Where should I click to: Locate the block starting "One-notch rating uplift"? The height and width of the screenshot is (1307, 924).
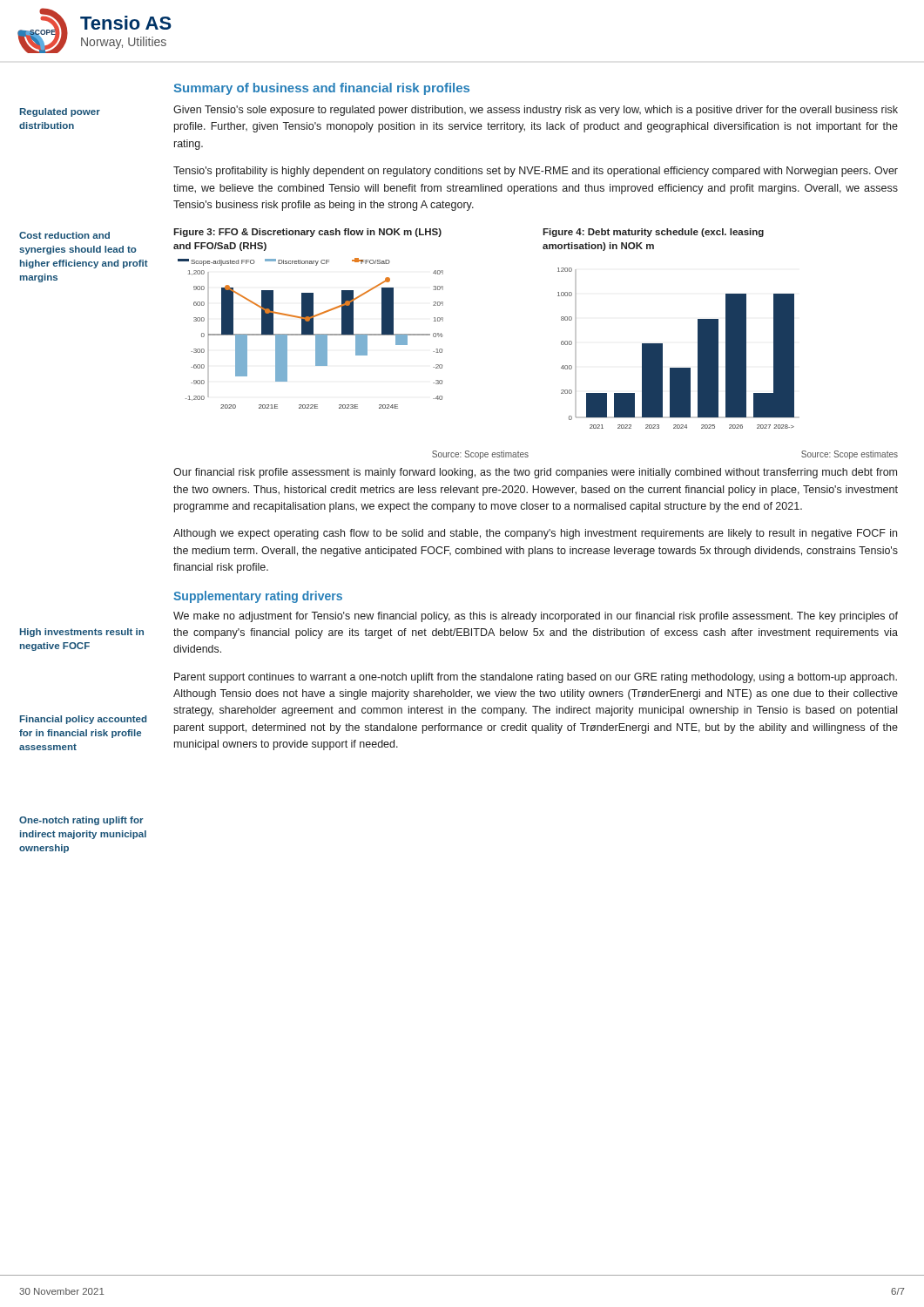[83, 834]
